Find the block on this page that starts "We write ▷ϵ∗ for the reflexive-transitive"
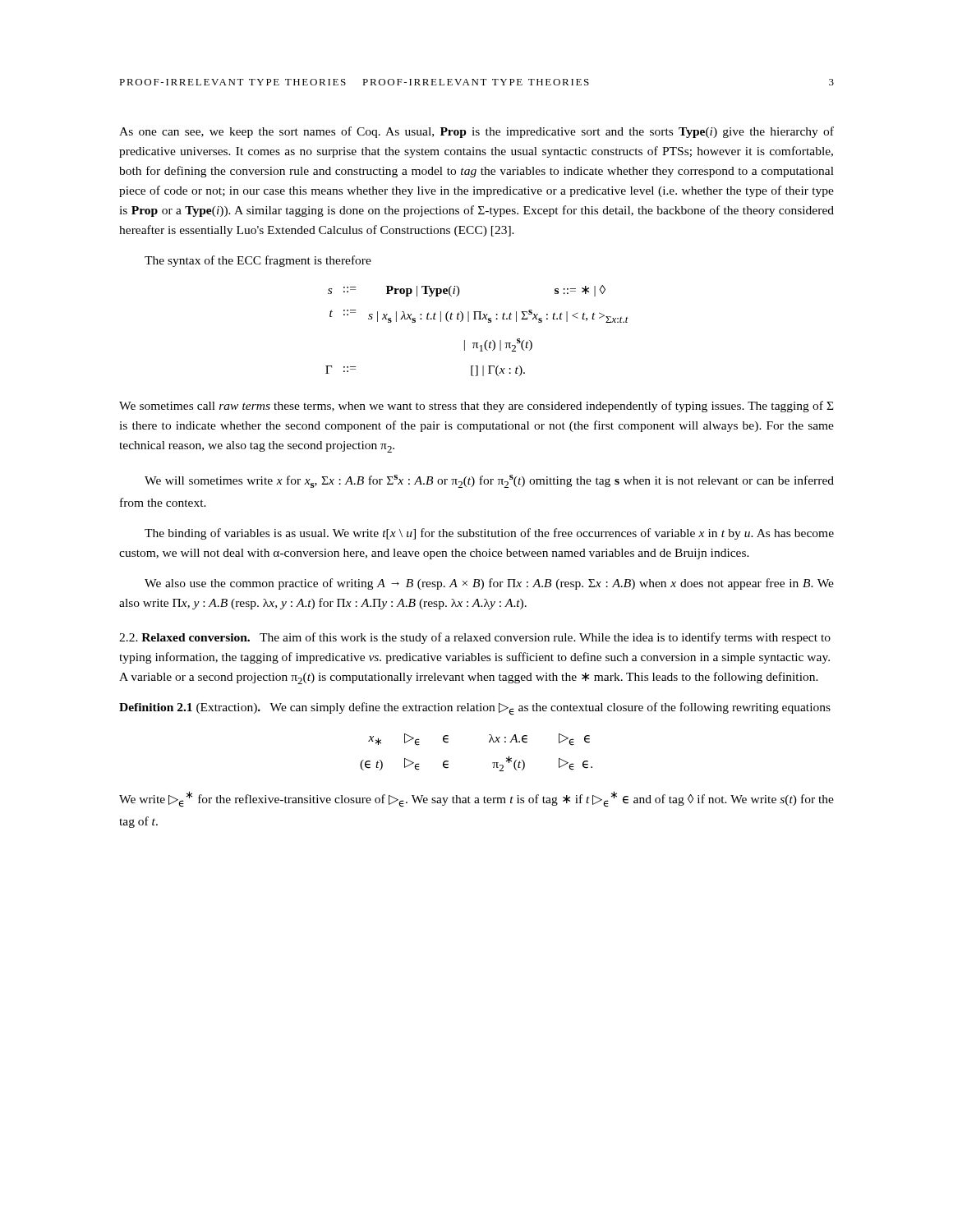 [x=476, y=808]
